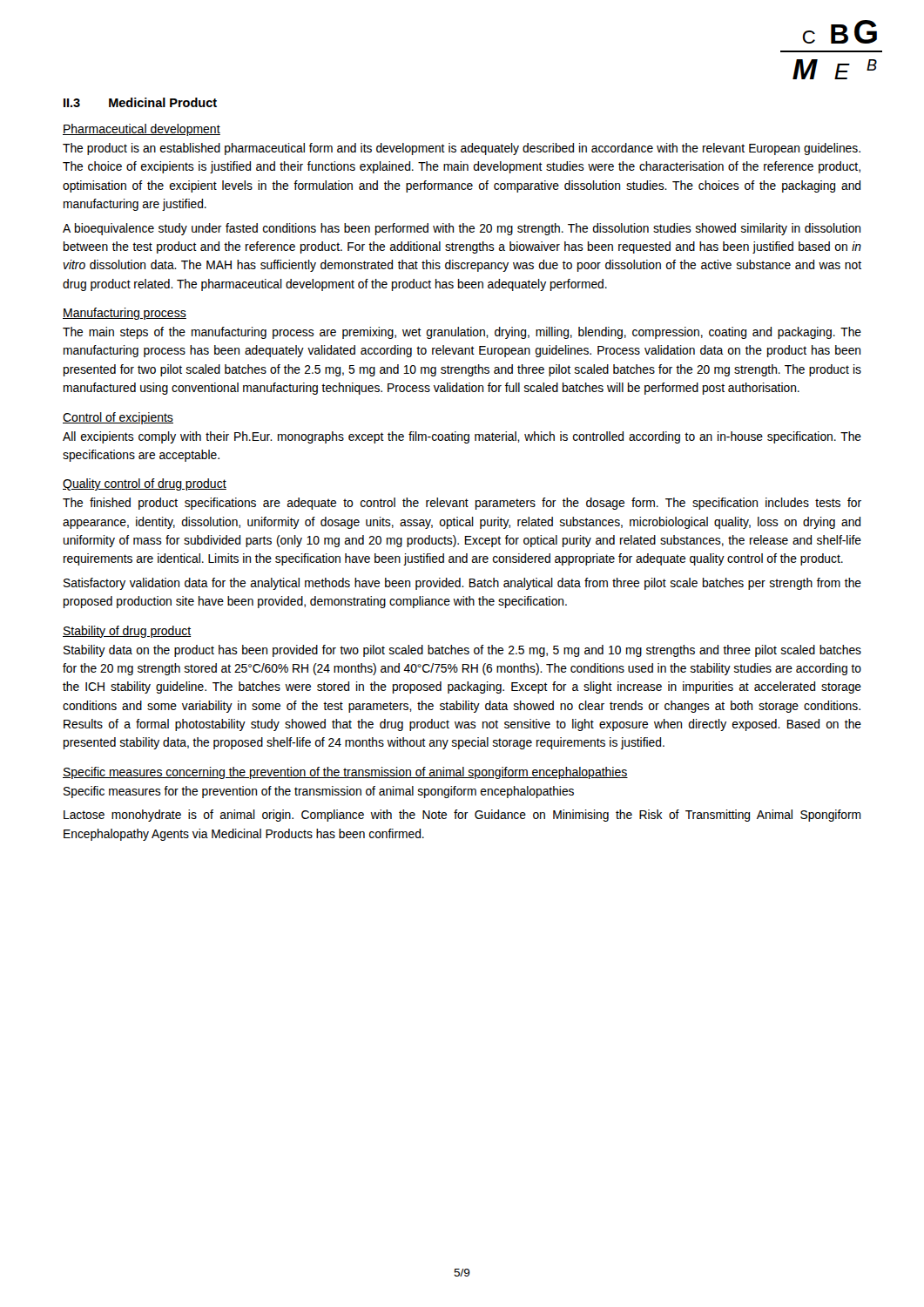Navigate to the text block starting "Satisfactory validation data for"

point(462,592)
